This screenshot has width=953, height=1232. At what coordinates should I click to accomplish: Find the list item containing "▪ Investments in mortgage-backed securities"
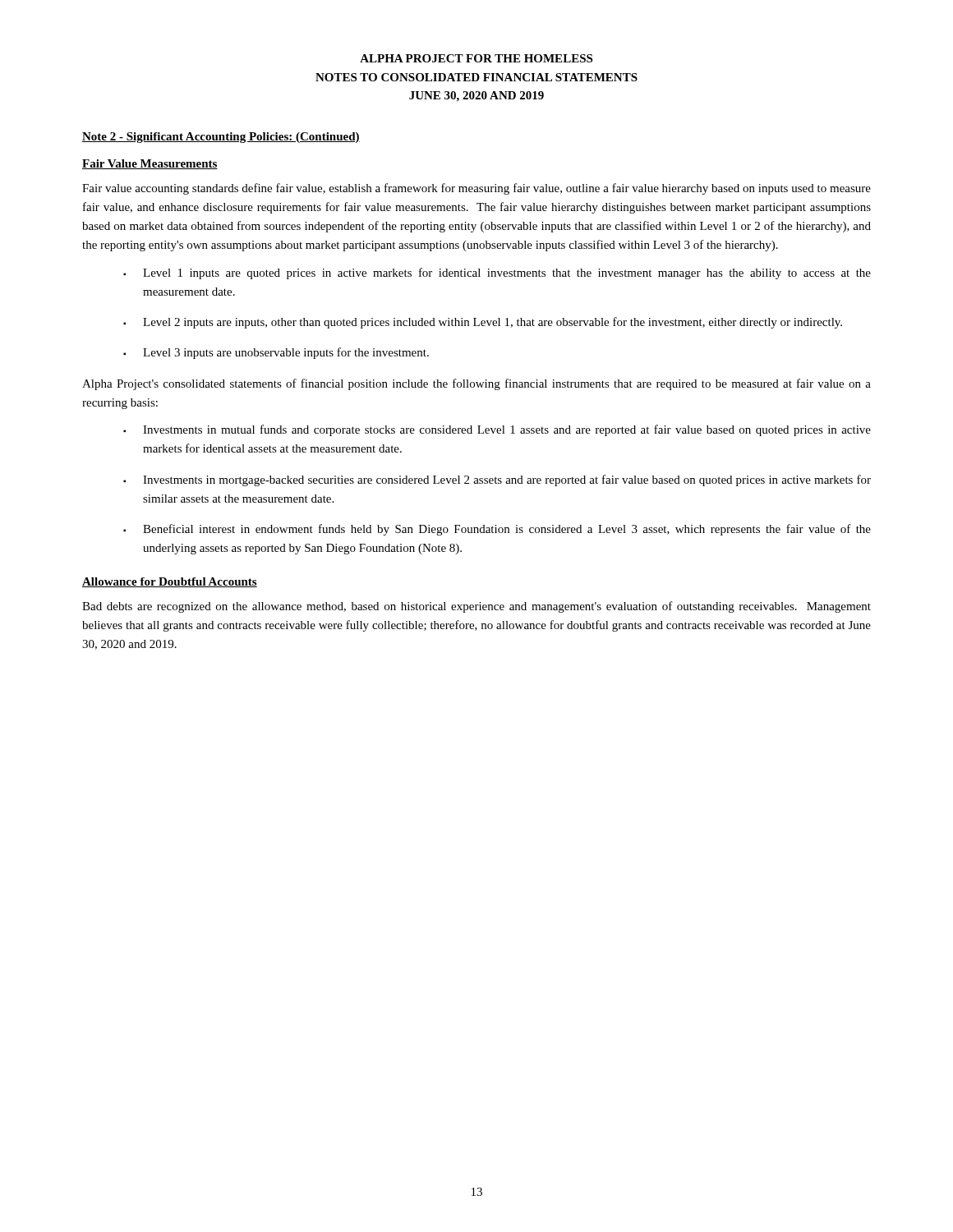tap(497, 489)
